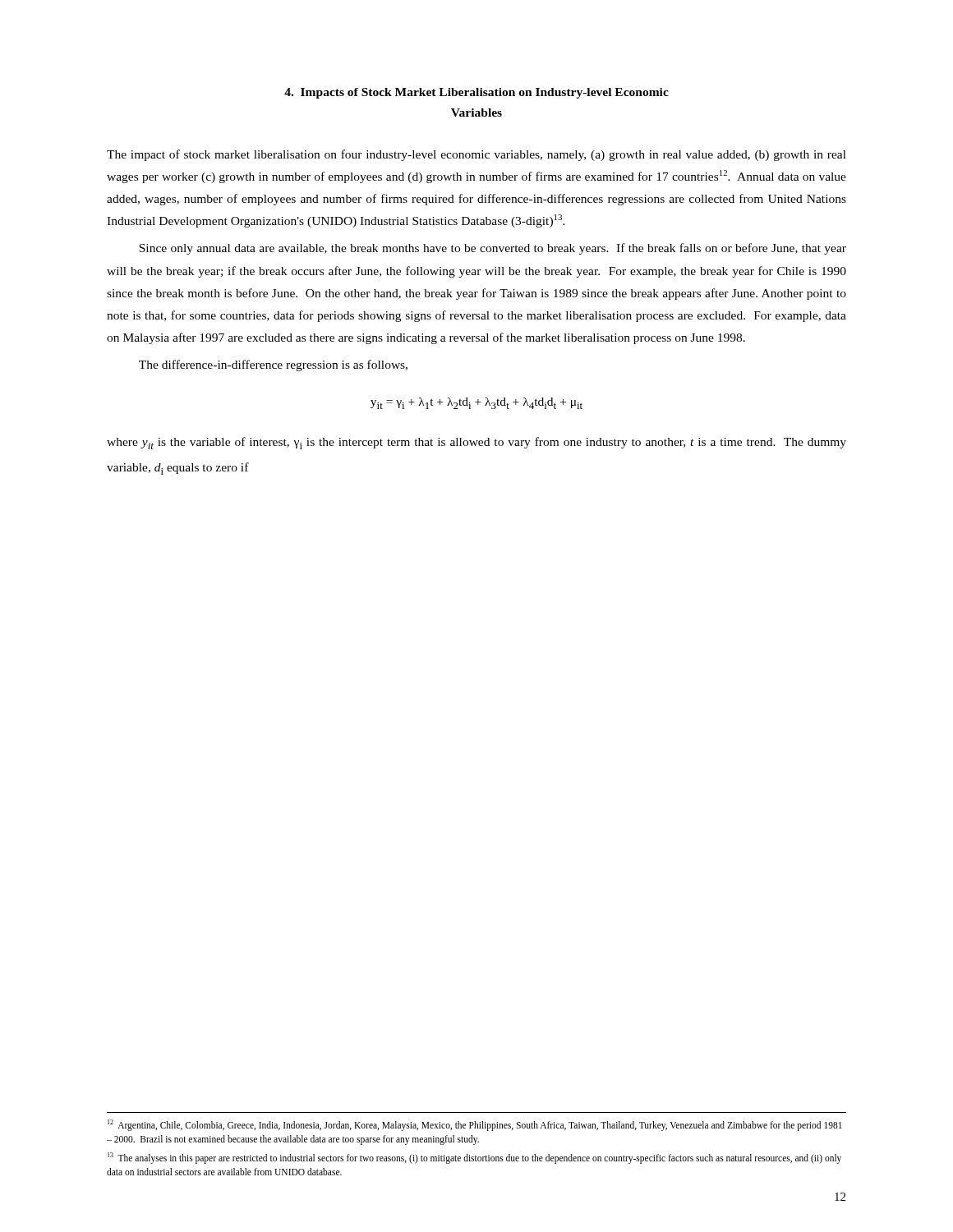Click on the text containing "The difference-in-difference regression is as follows,"
Viewport: 953px width, 1232px height.
(x=273, y=364)
